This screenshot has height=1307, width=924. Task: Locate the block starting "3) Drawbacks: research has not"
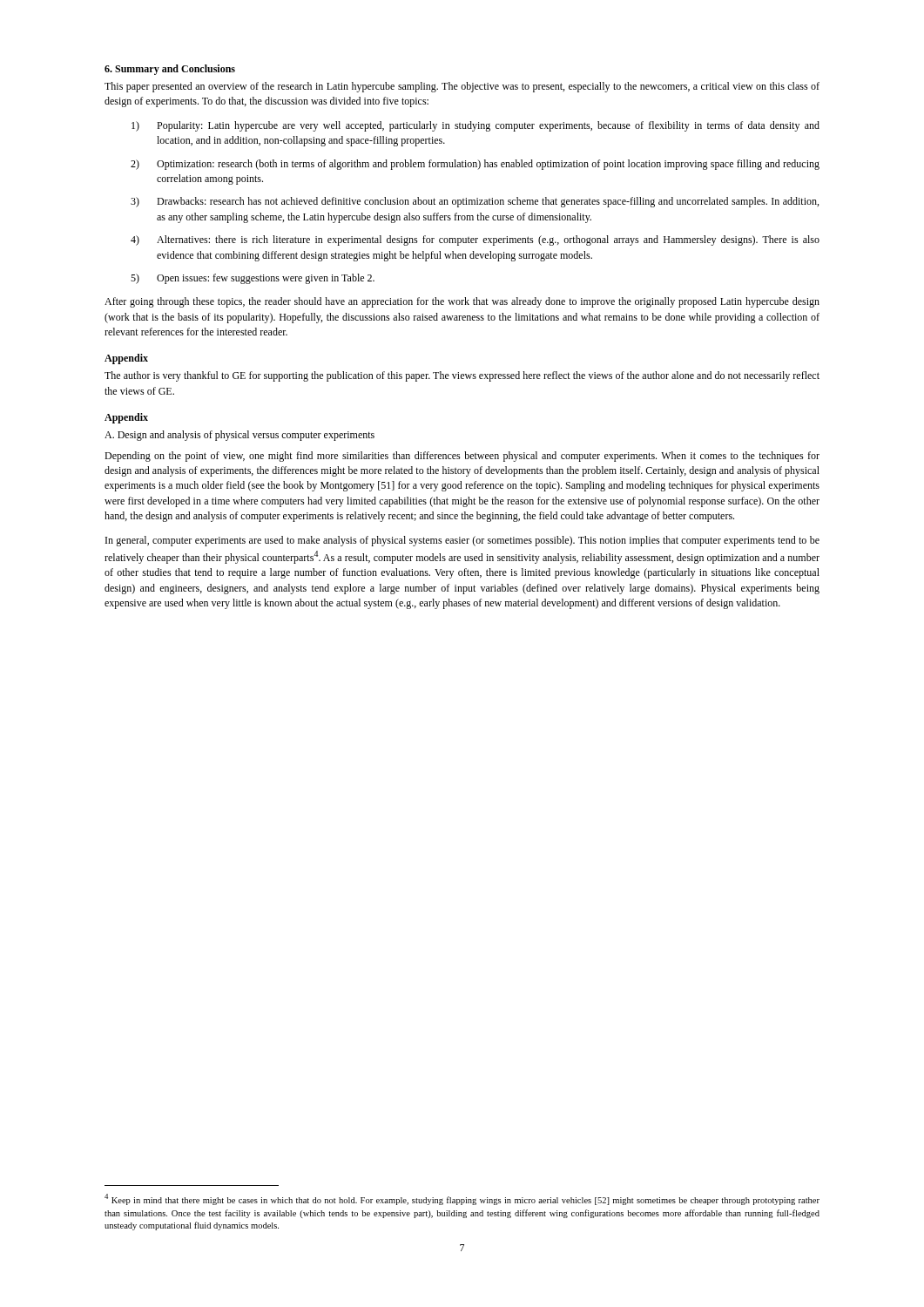(x=475, y=210)
